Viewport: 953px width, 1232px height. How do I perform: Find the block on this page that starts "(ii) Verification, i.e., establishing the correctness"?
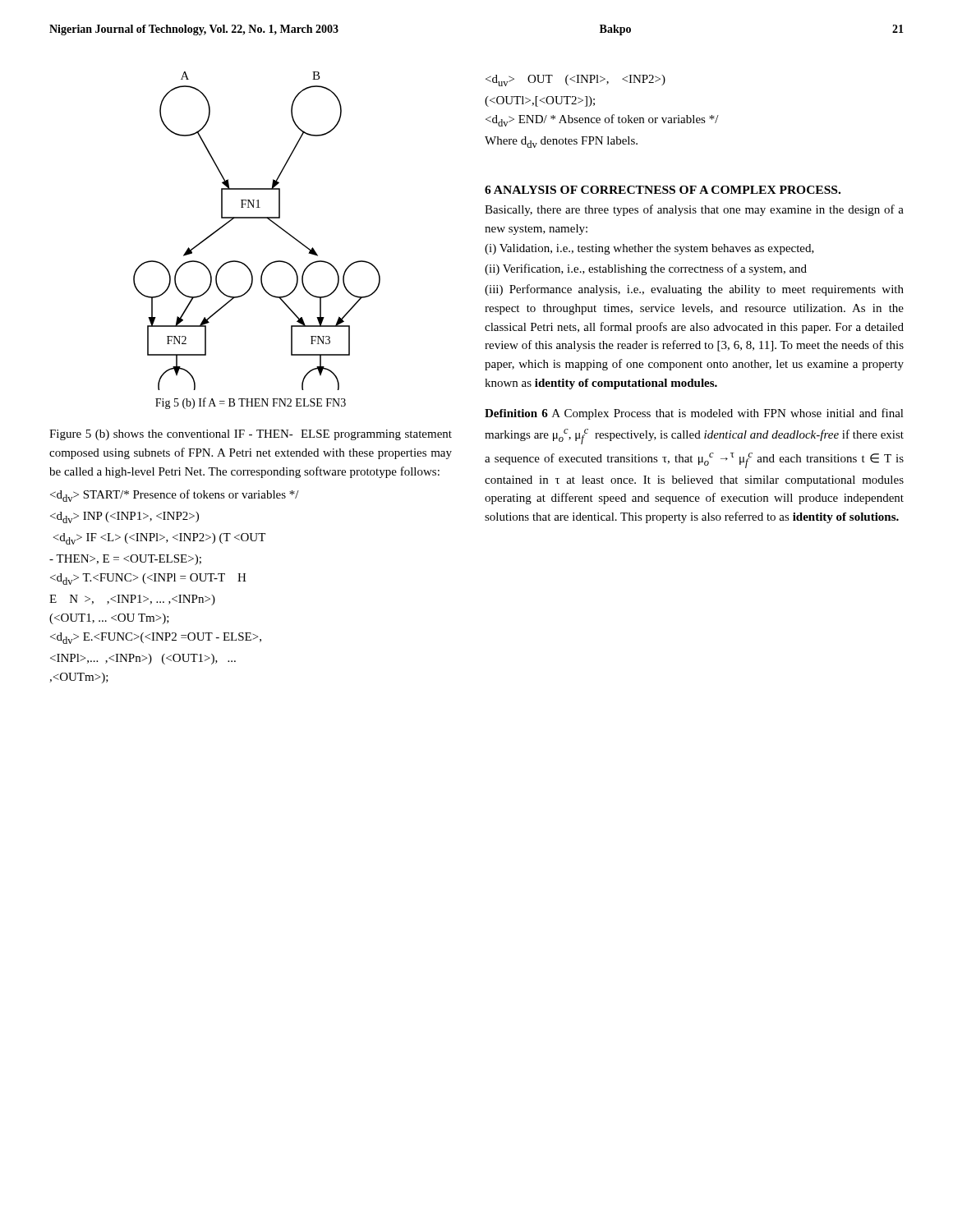pos(646,269)
